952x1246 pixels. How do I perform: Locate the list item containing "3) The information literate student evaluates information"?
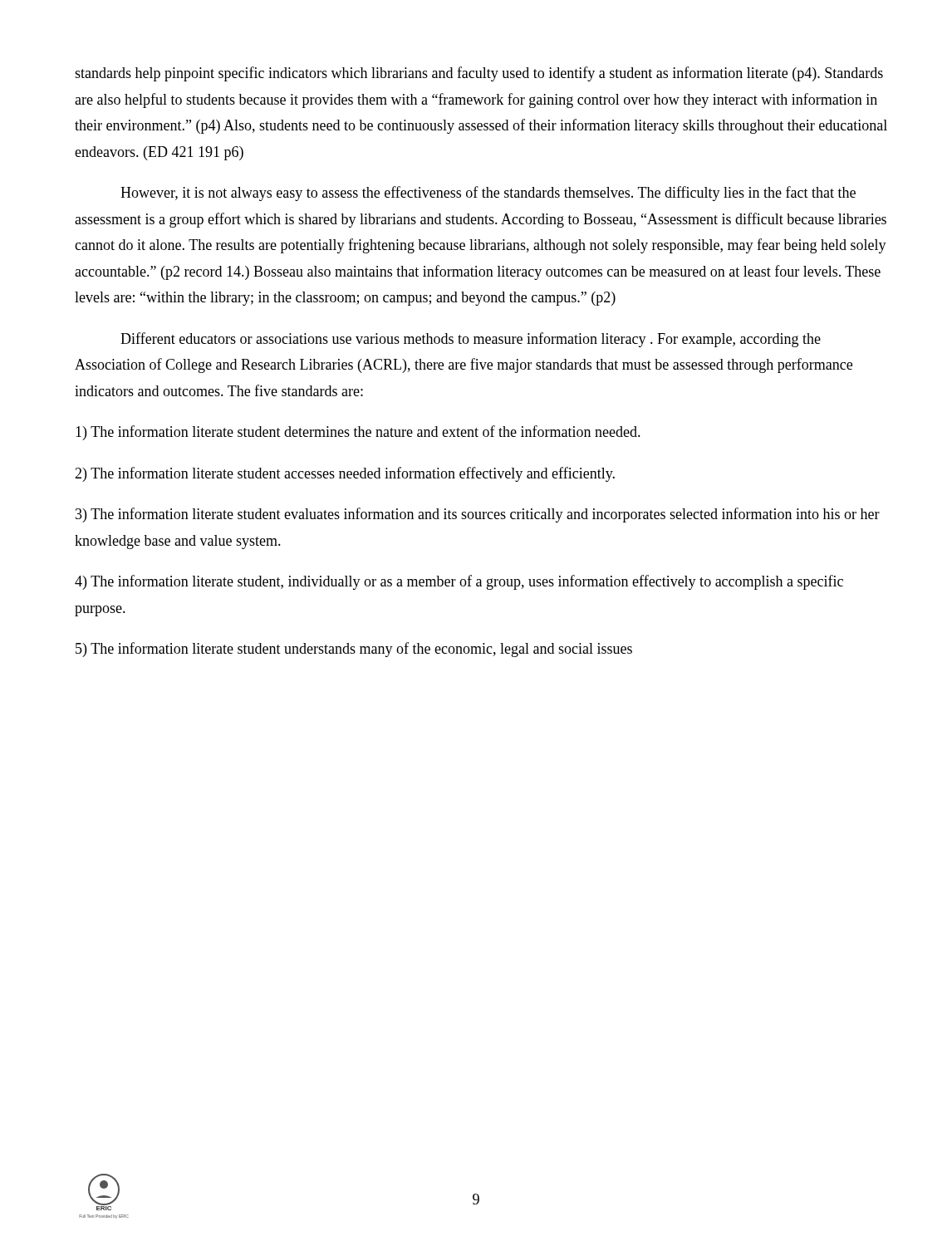coord(482,528)
